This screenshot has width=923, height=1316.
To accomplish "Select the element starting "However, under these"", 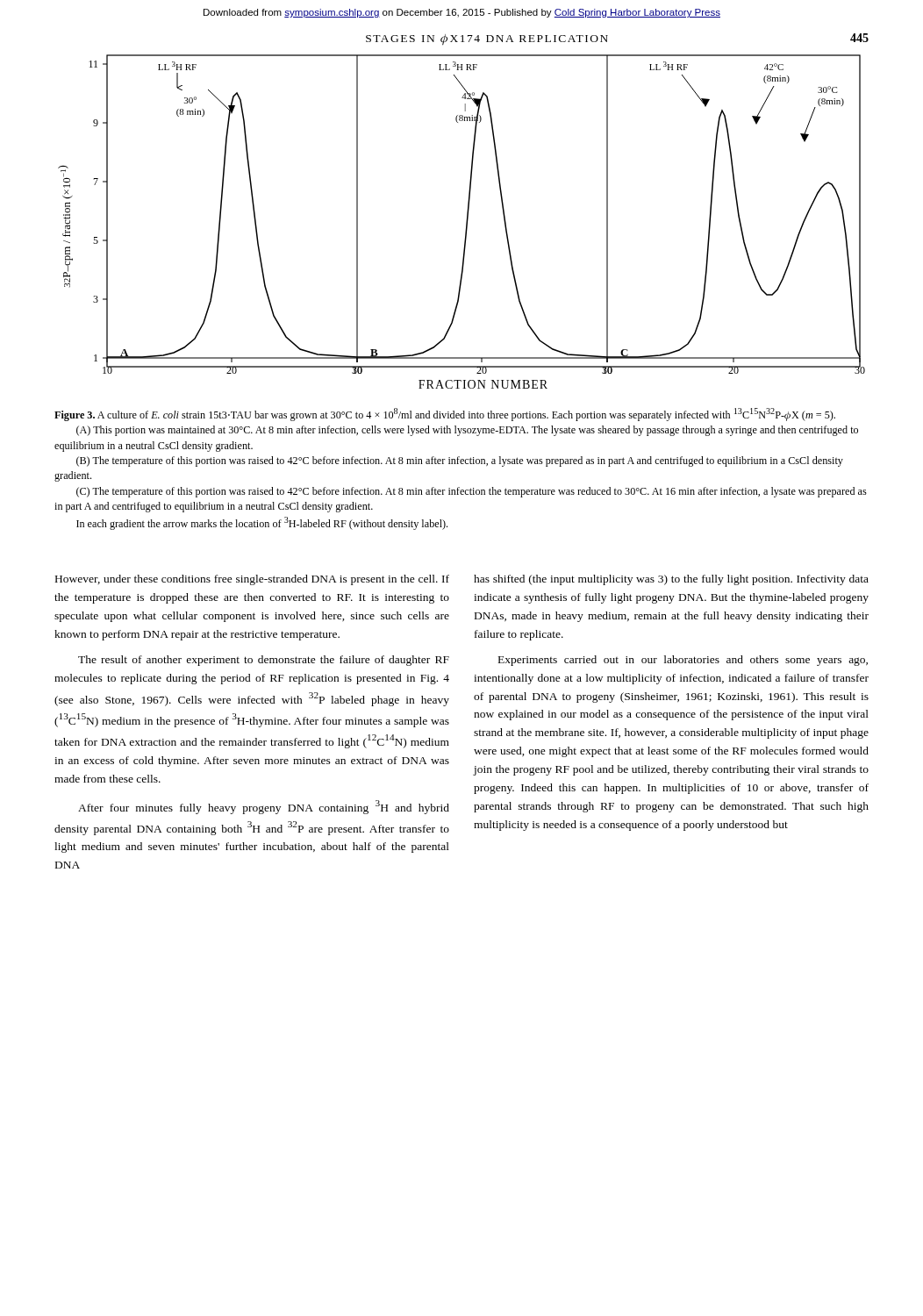I will coord(252,723).
